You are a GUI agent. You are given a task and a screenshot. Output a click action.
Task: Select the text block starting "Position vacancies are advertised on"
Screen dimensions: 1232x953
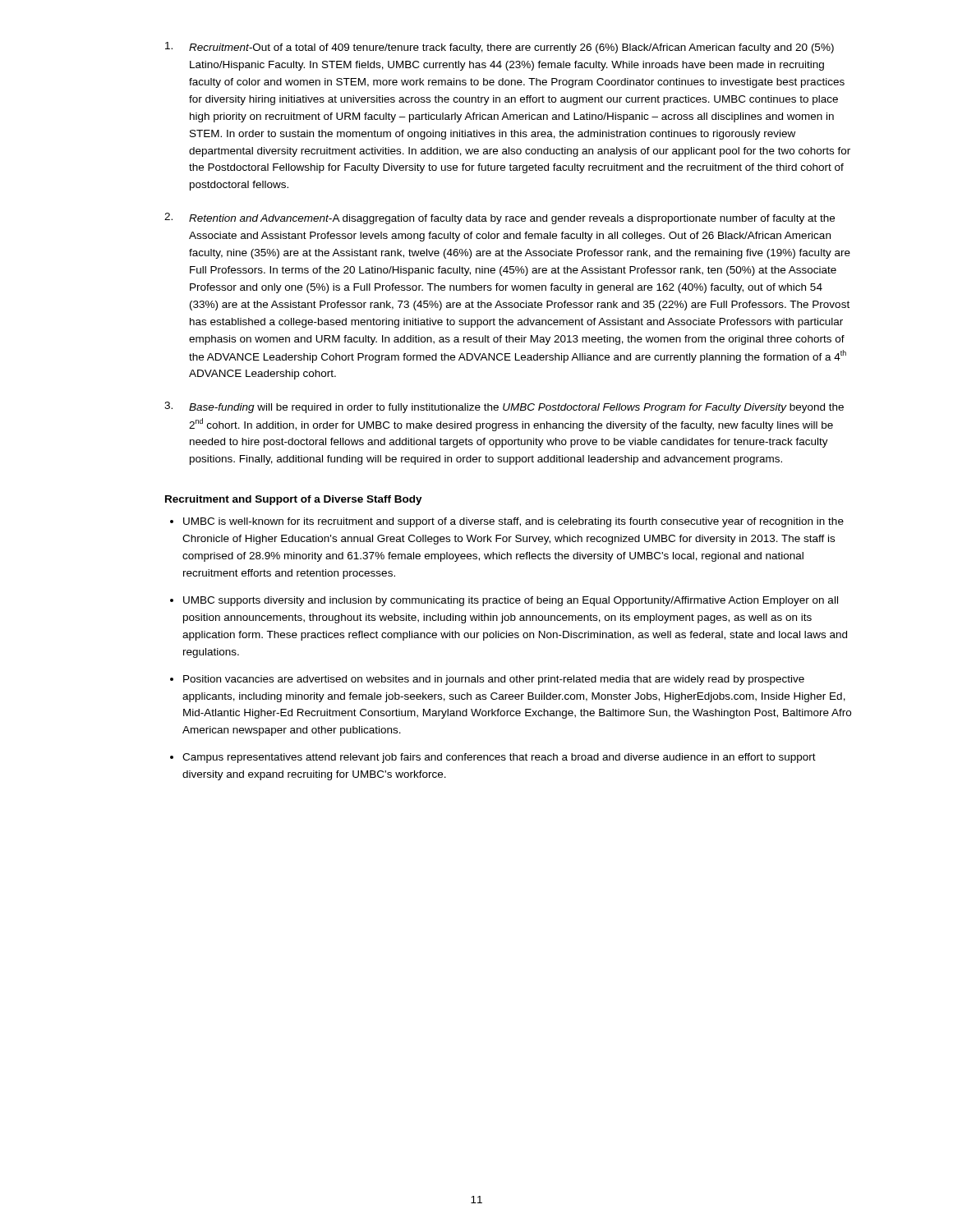[517, 704]
